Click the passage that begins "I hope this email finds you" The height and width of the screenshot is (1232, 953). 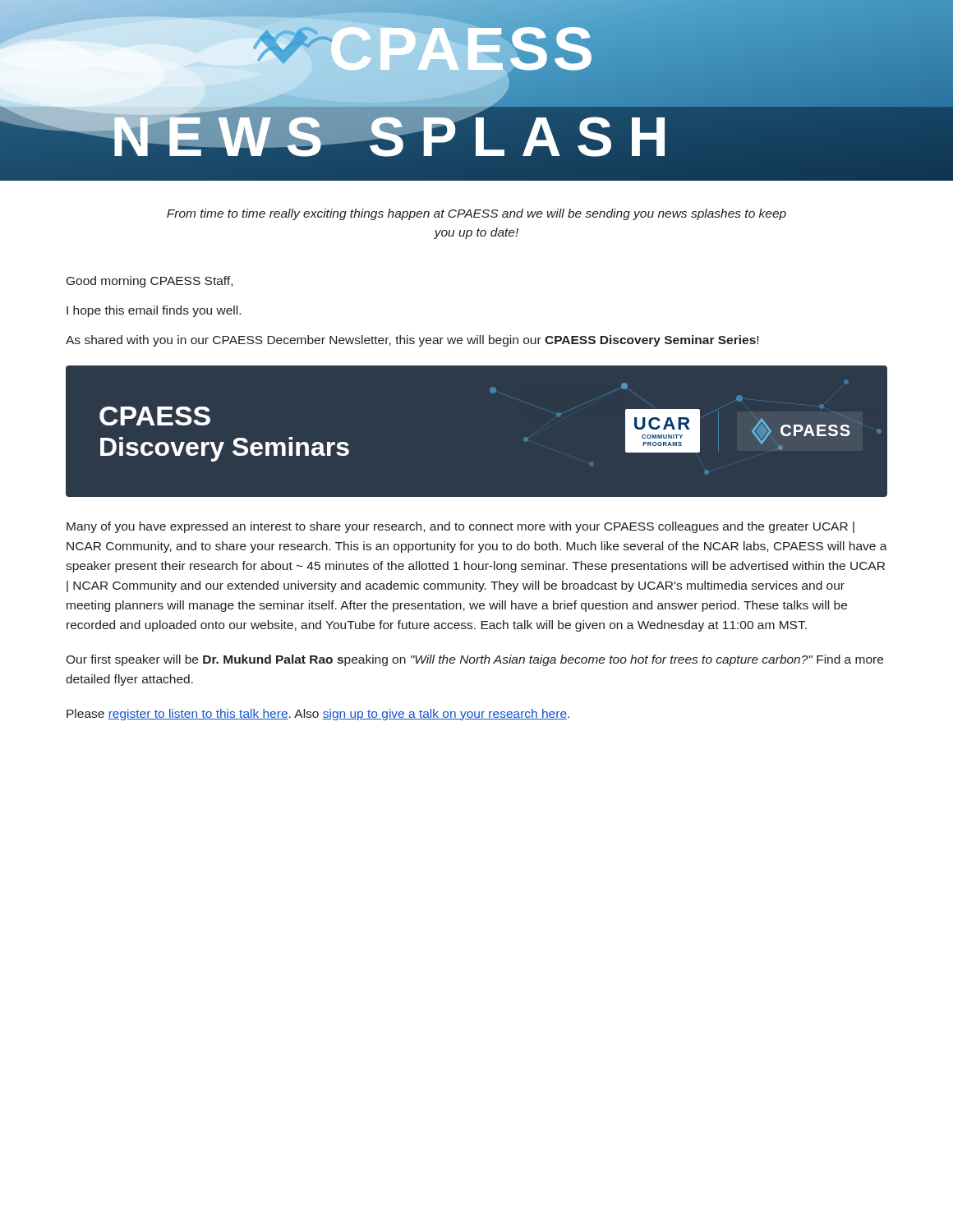[154, 310]
